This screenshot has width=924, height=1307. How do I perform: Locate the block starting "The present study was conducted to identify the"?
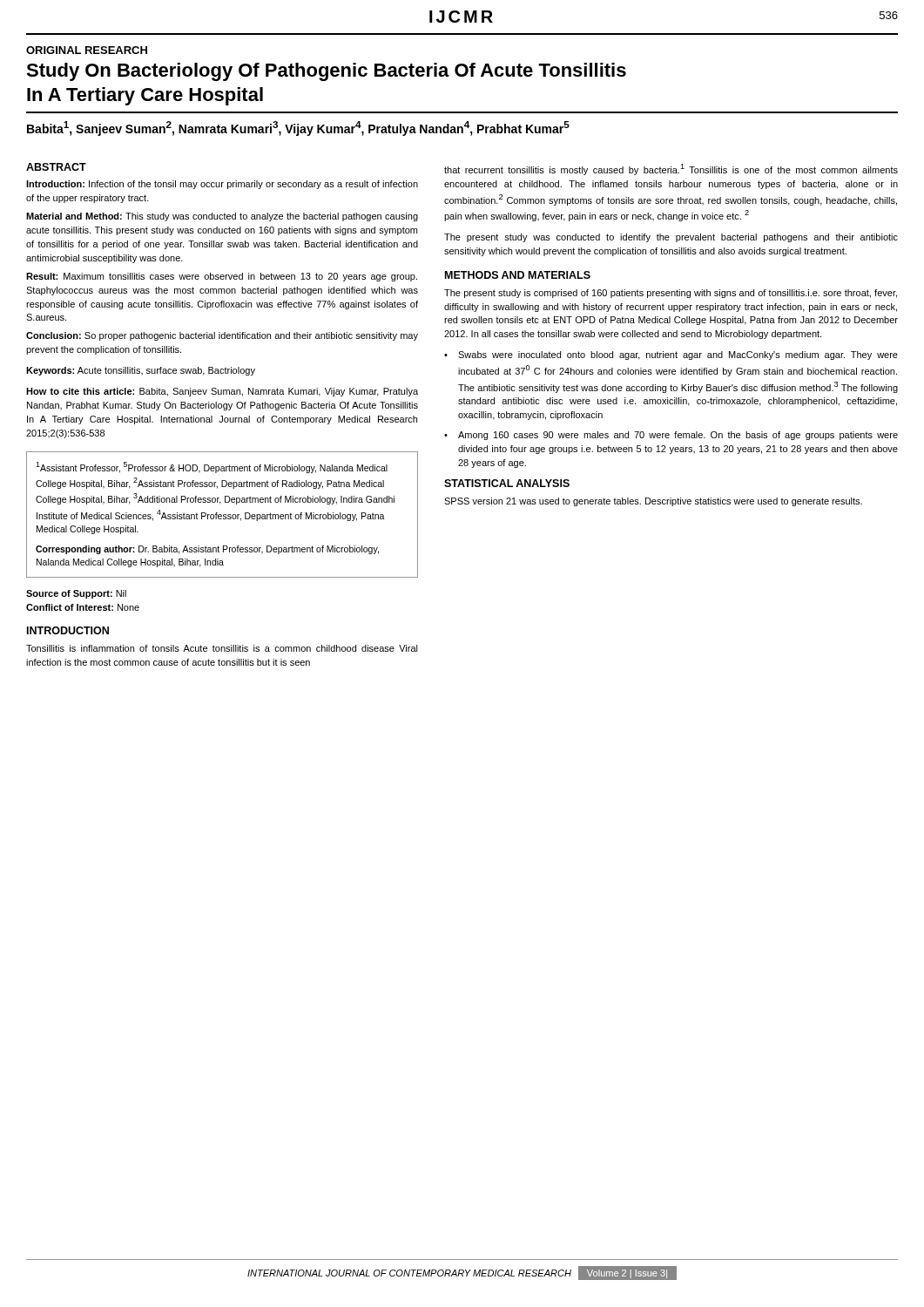tap(671, 244)
